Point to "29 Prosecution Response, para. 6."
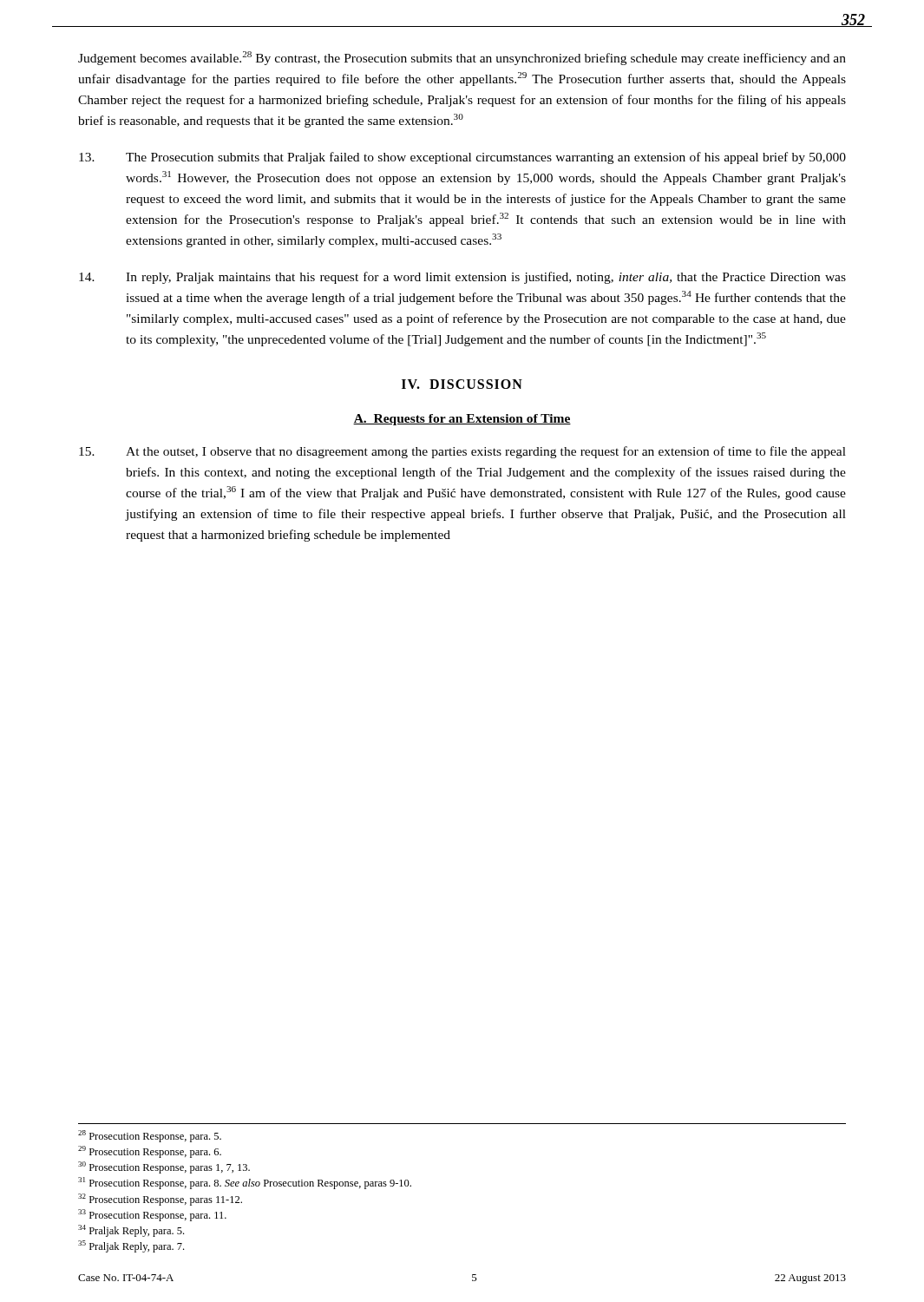Viewport: 924px width, 1302px height. pyautogui.click(x=150, y=1151)
